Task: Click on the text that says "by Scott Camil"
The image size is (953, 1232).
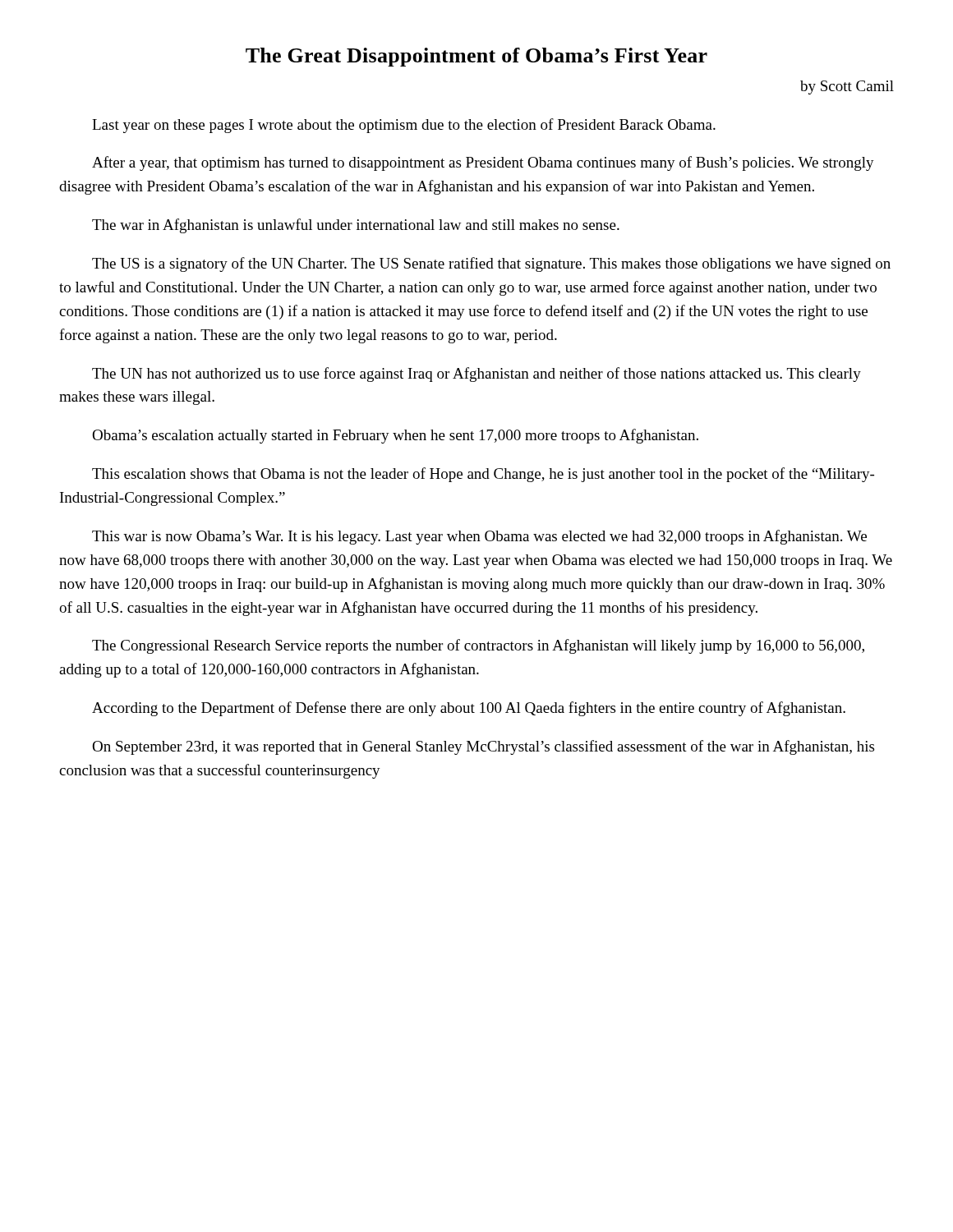Action: (x=847, y=86)
